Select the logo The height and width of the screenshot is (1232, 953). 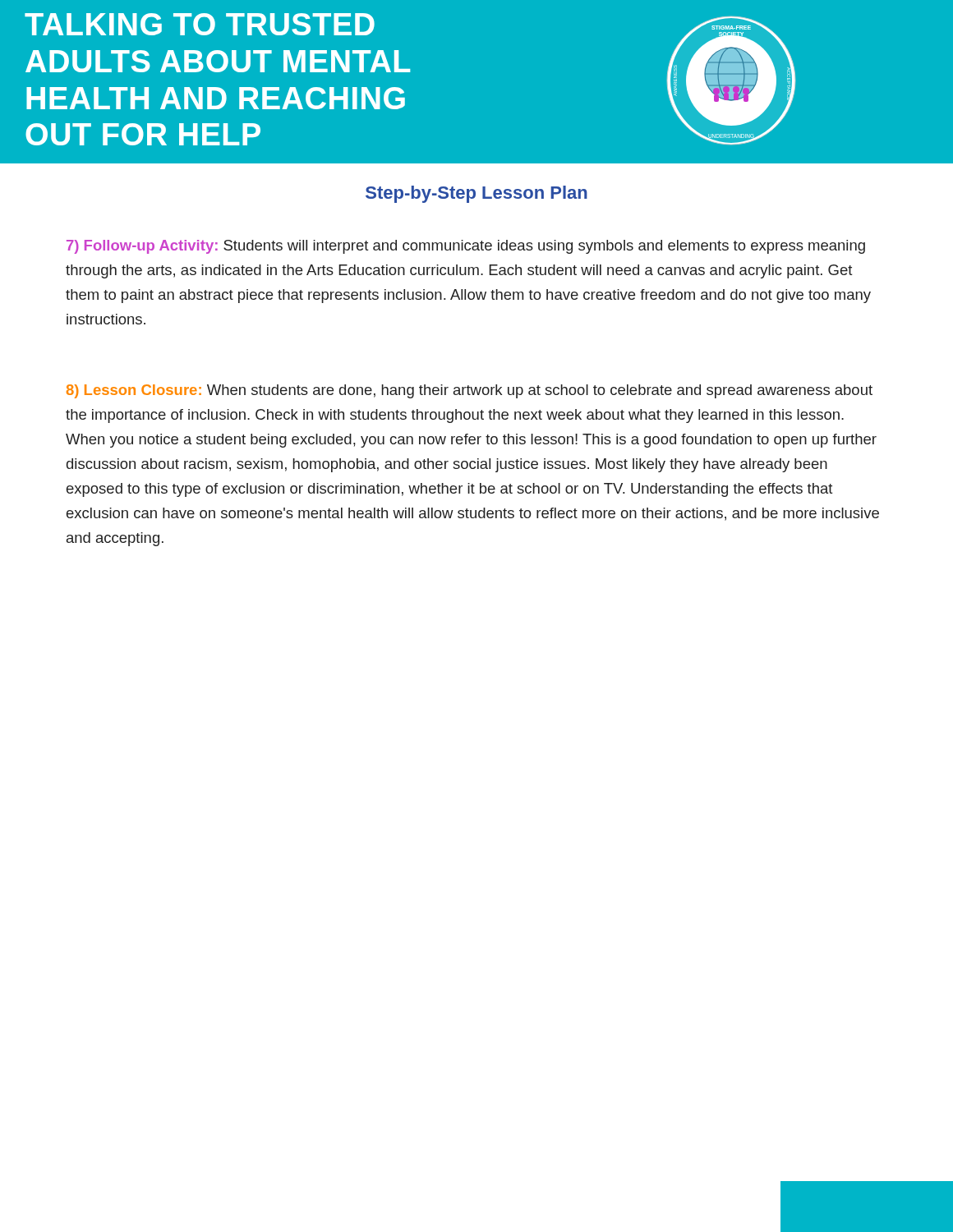point(731,80)
